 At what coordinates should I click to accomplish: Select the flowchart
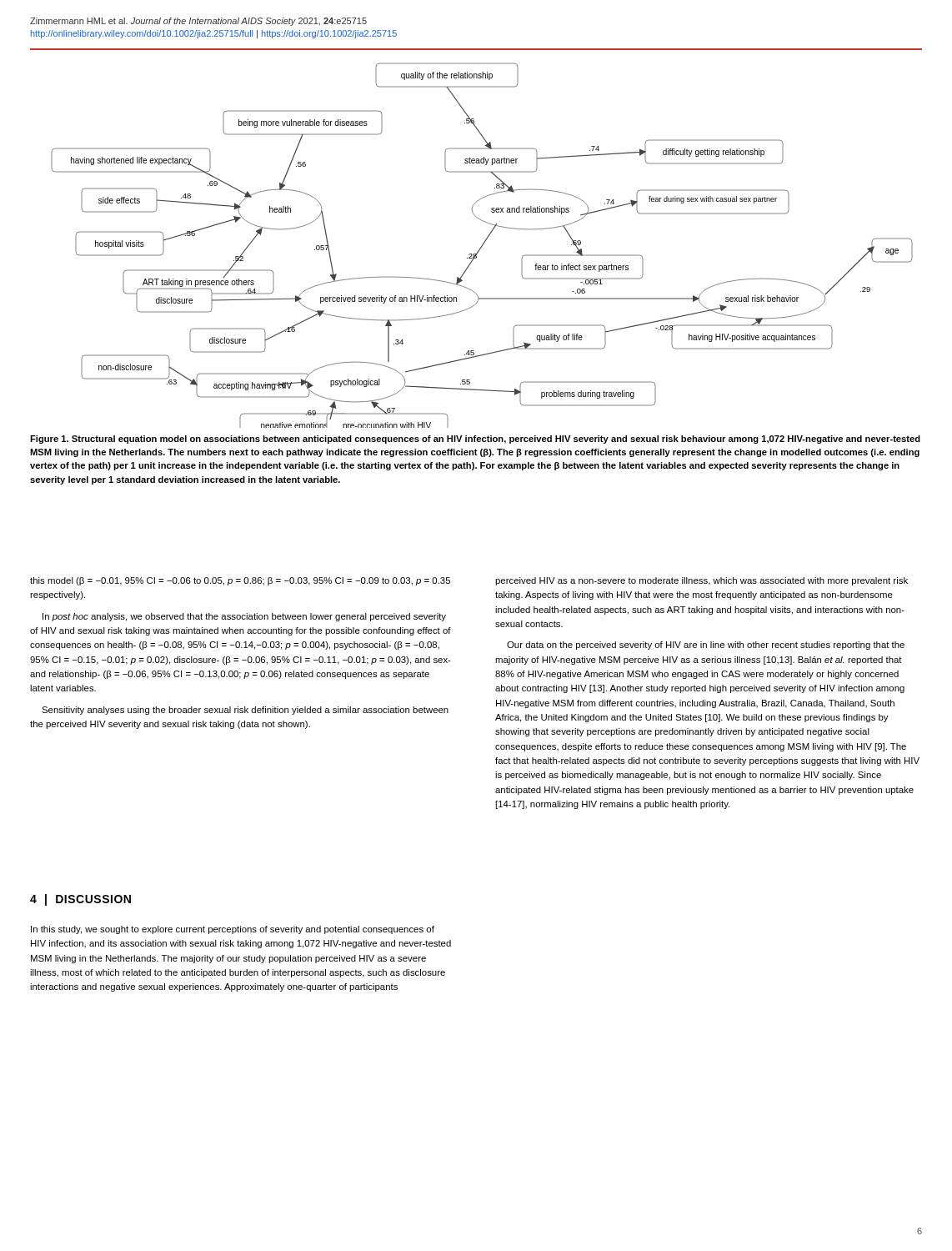coord(476,242)
